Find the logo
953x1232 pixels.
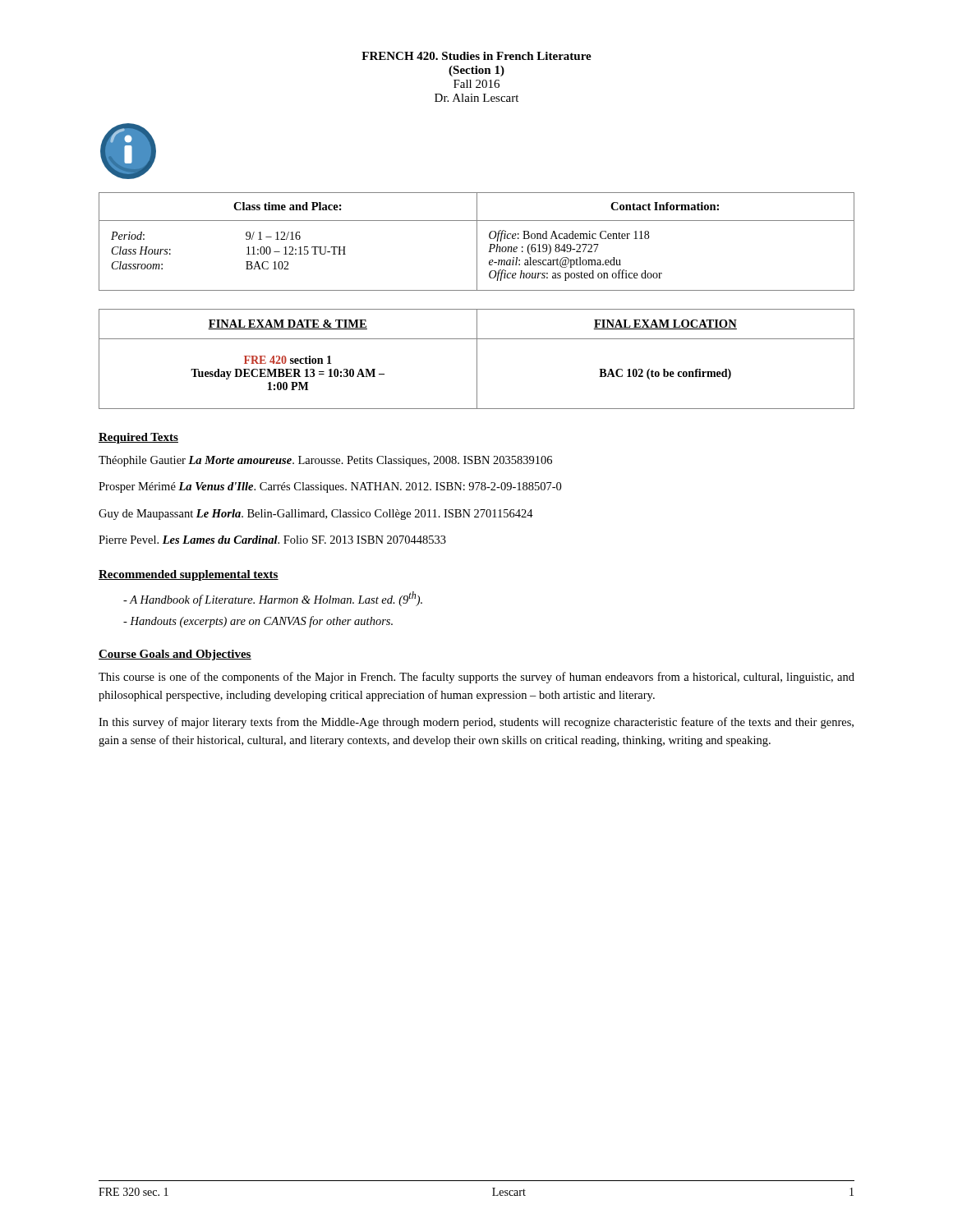476,151
